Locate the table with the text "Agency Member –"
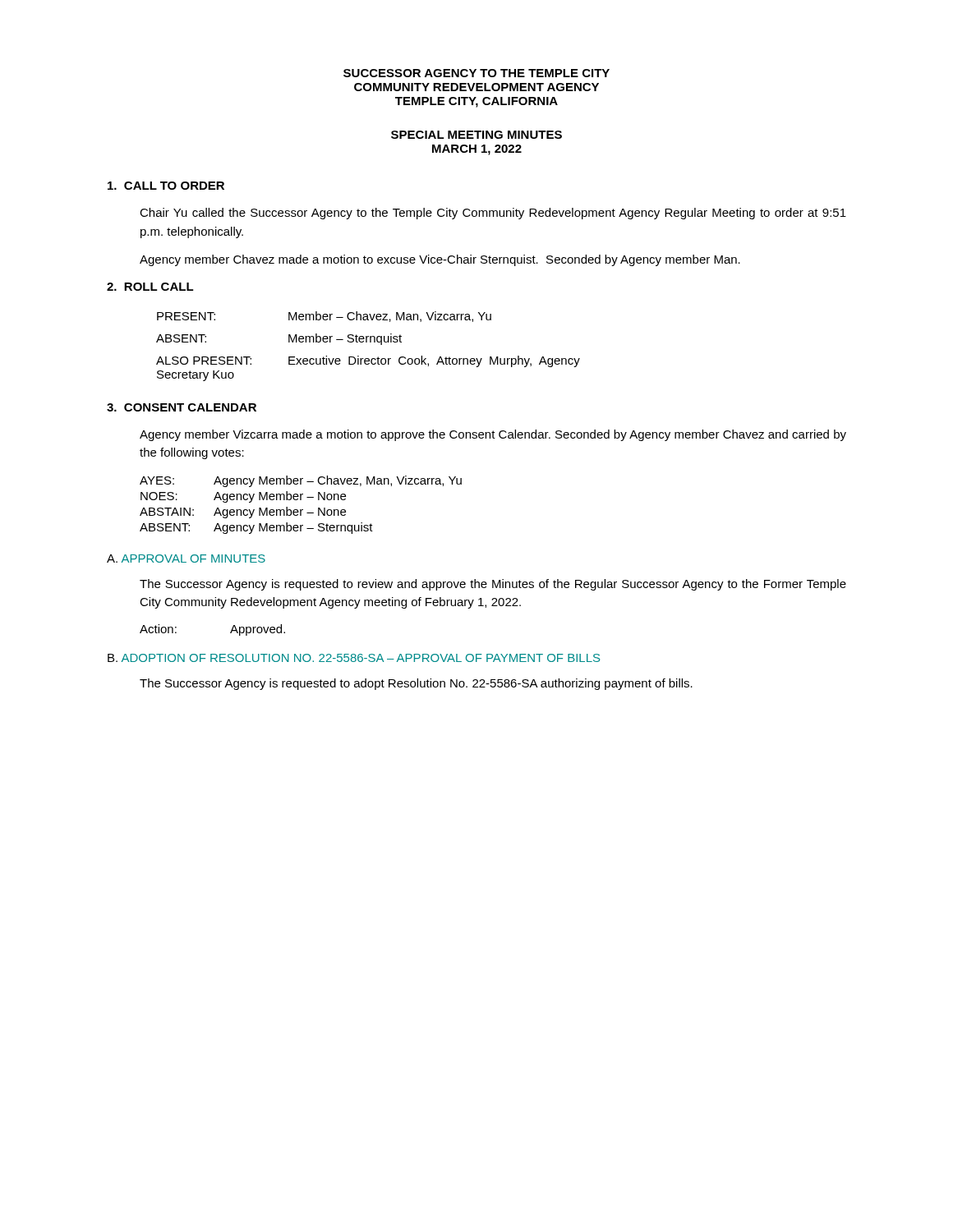953x1232 pixels. tap(493, 503)
